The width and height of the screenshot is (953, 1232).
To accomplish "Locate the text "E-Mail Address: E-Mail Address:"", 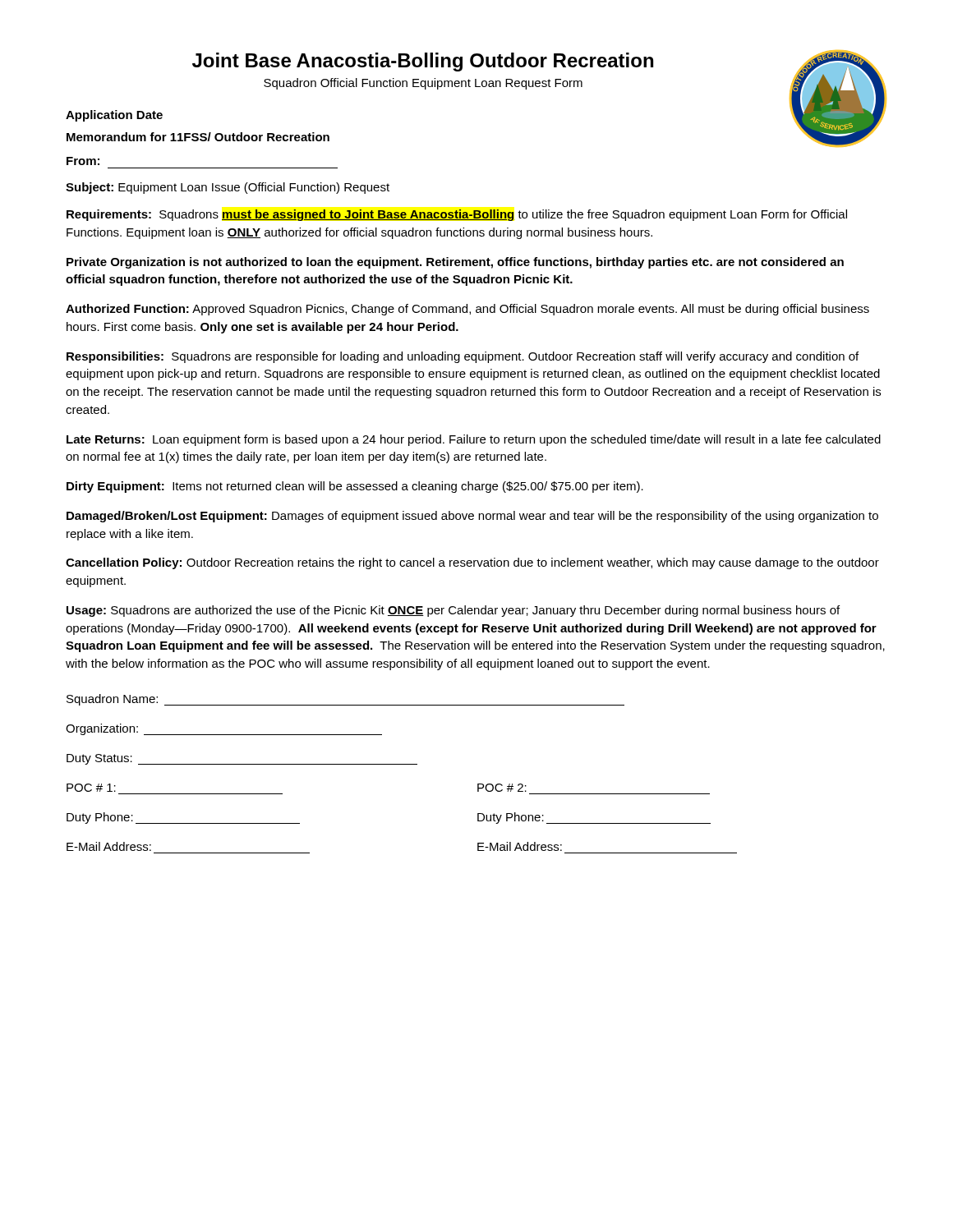I will pos(476,846).
